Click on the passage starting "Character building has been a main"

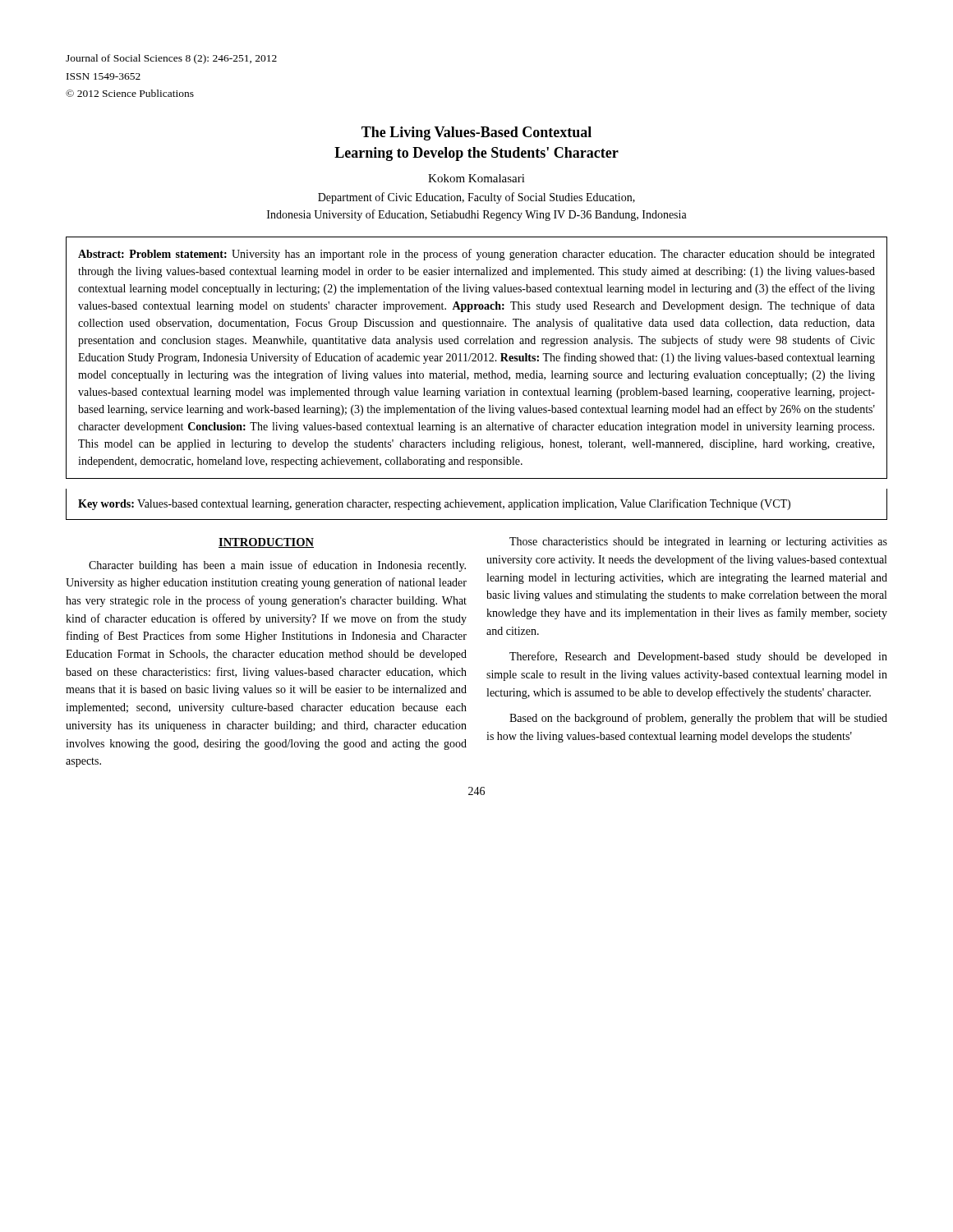pyautogui.click(x=266, y=663)
